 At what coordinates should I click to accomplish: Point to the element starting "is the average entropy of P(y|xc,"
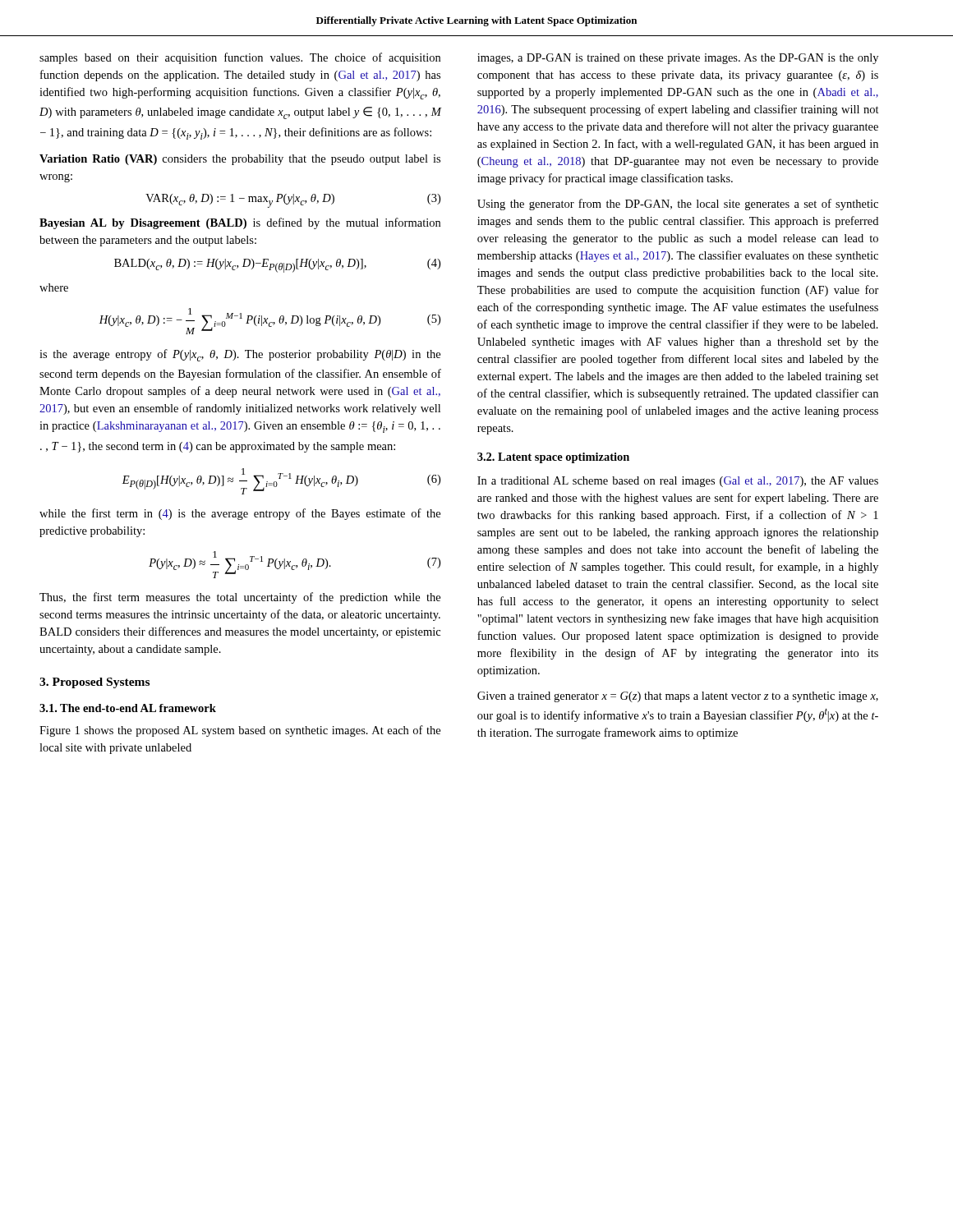click(240, 400)
